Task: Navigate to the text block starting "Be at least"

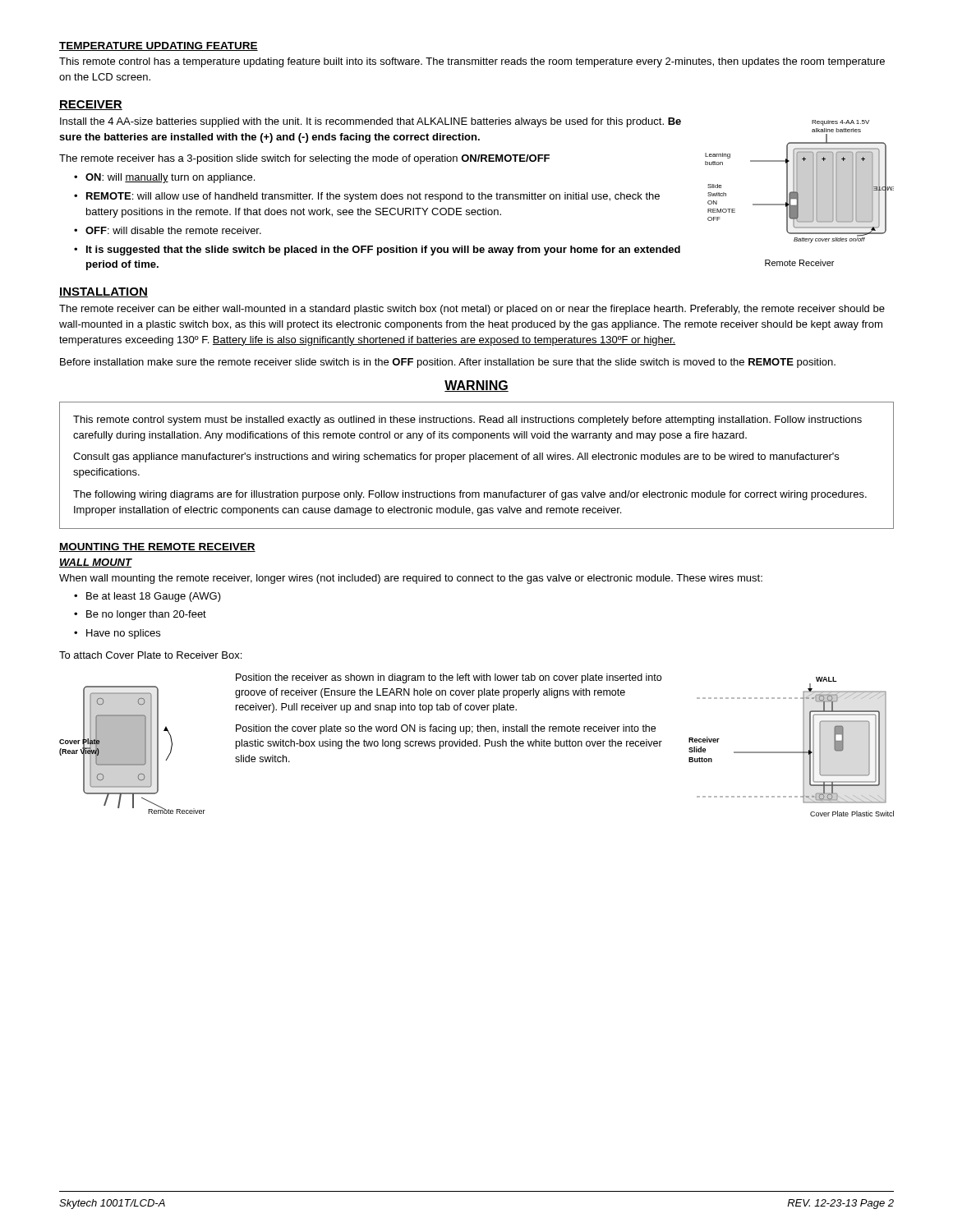Action: click(153, 596)
